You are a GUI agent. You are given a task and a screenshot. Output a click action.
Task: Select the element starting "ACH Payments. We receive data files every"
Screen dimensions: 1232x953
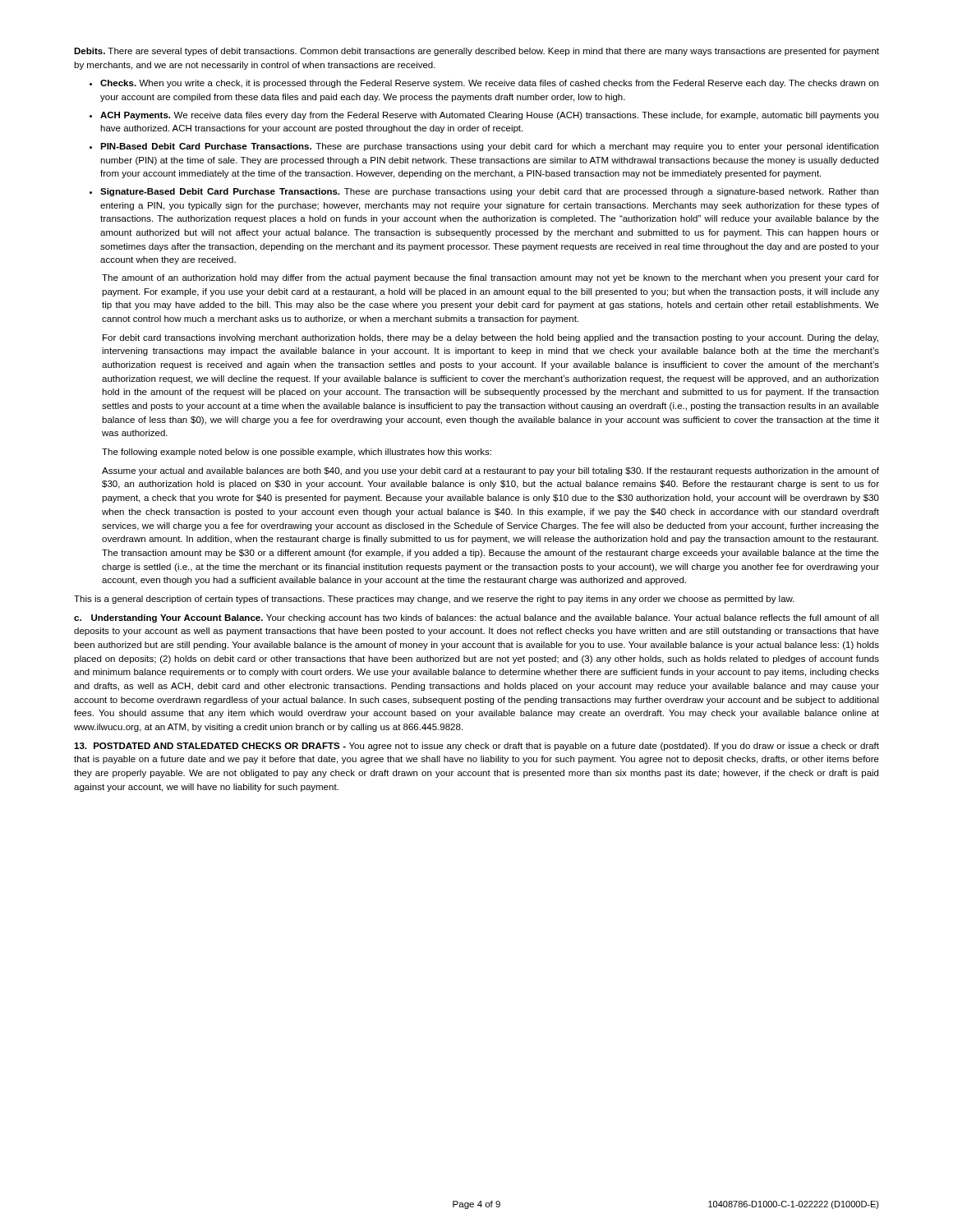490,122
